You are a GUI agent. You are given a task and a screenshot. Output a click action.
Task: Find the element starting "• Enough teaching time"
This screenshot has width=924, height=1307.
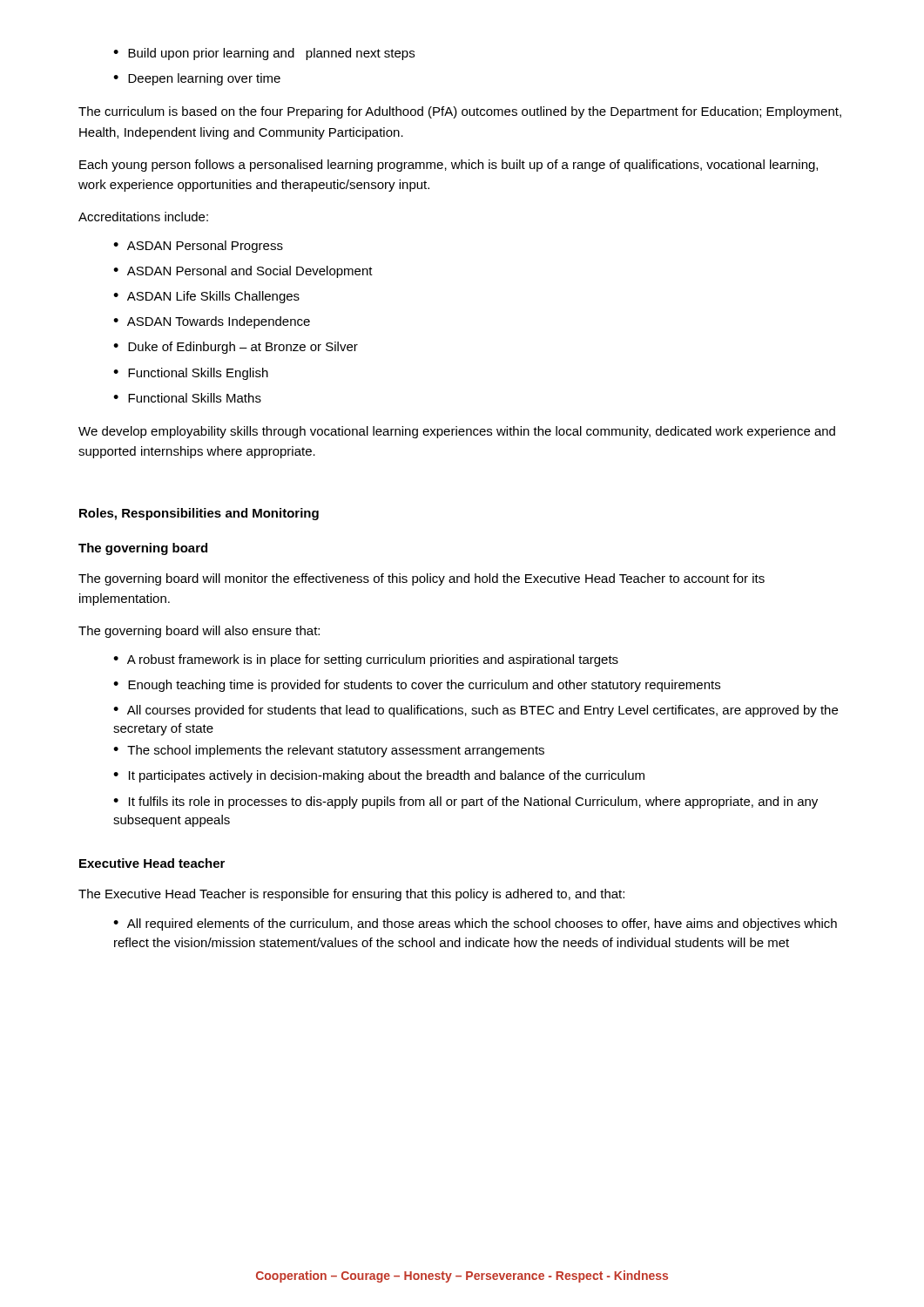coord(417,684)
